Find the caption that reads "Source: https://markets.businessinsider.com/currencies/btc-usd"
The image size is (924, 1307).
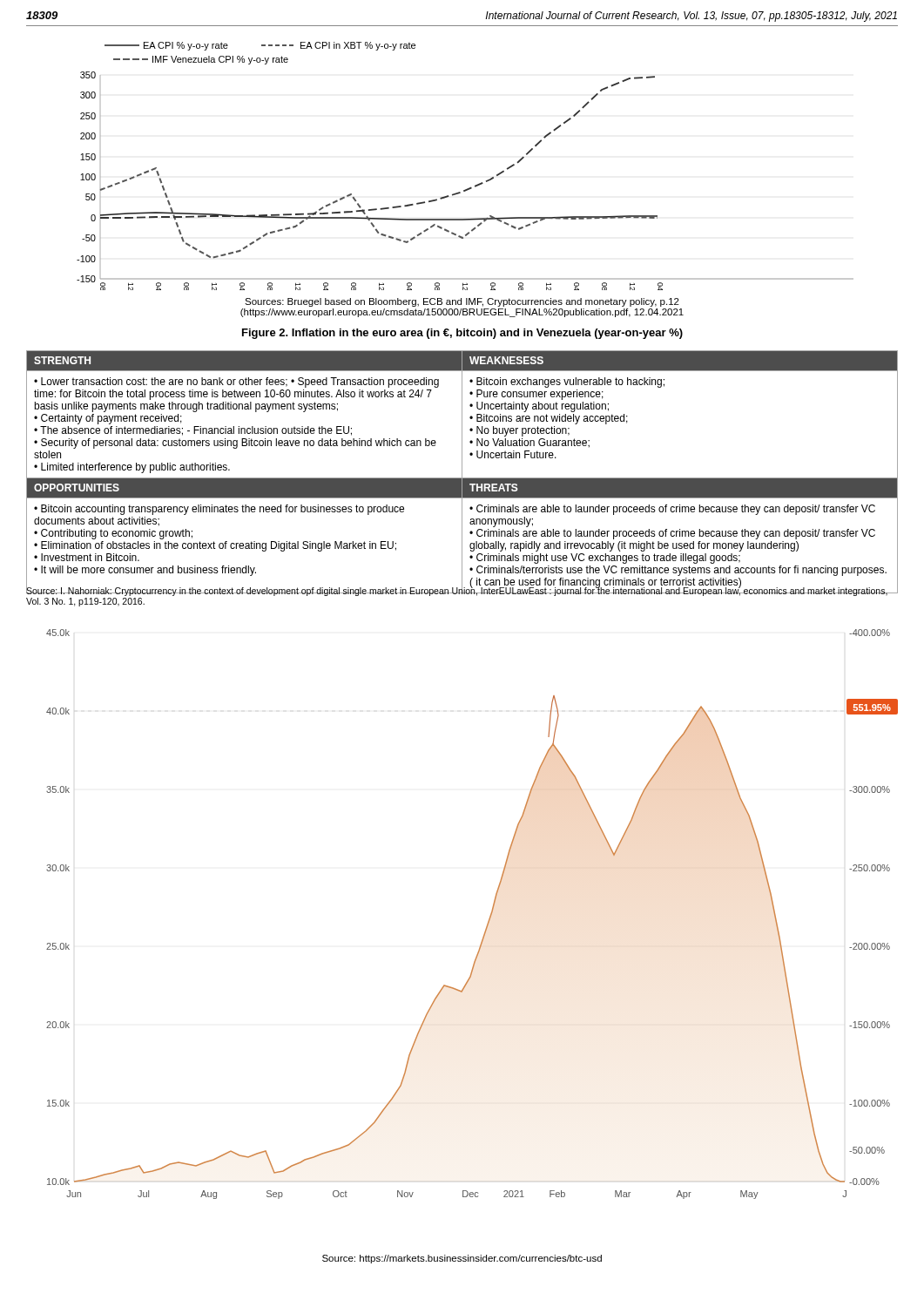[x=462, y=1258]
